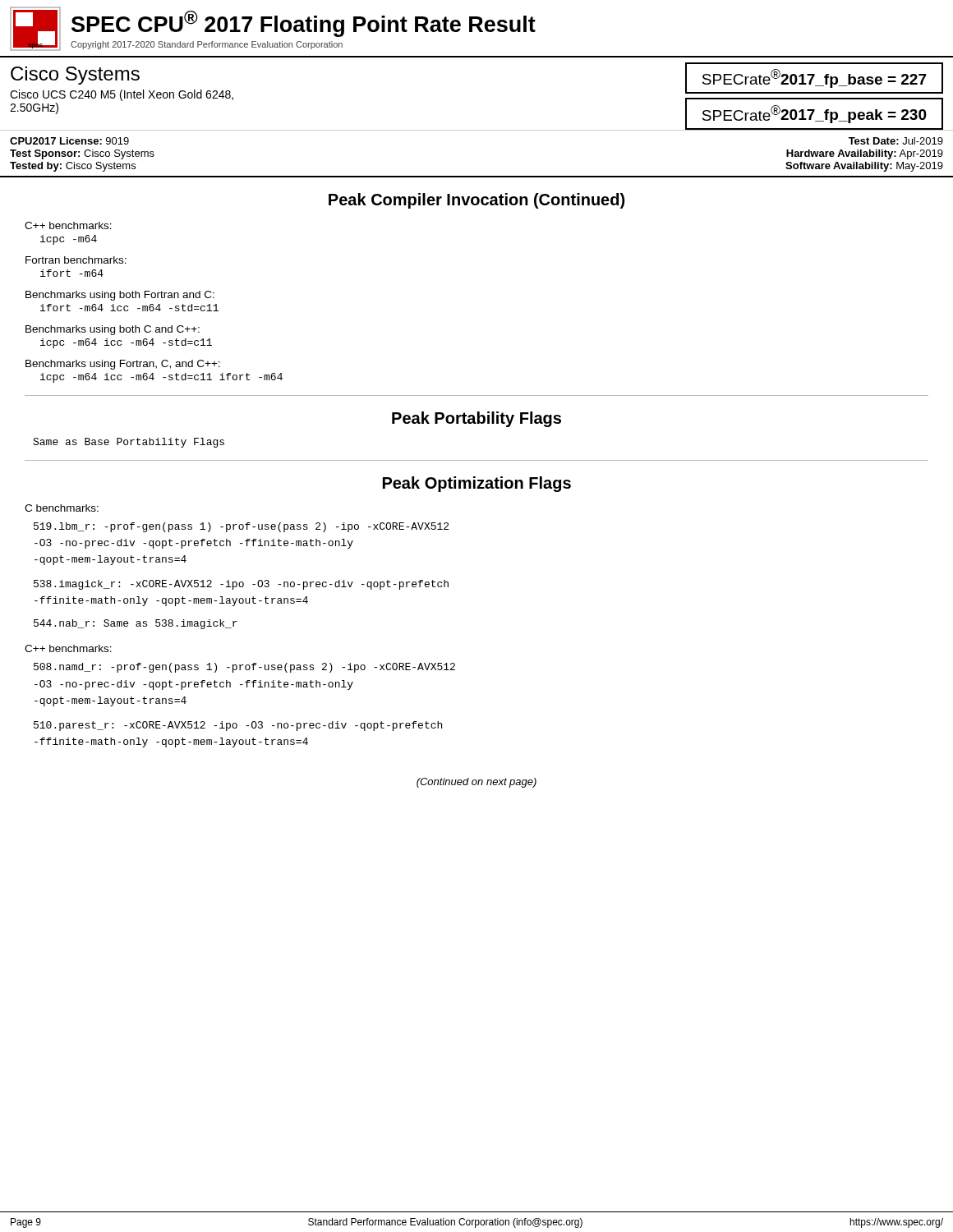Point to "Cisco Systems"

(x=75, y=74)
